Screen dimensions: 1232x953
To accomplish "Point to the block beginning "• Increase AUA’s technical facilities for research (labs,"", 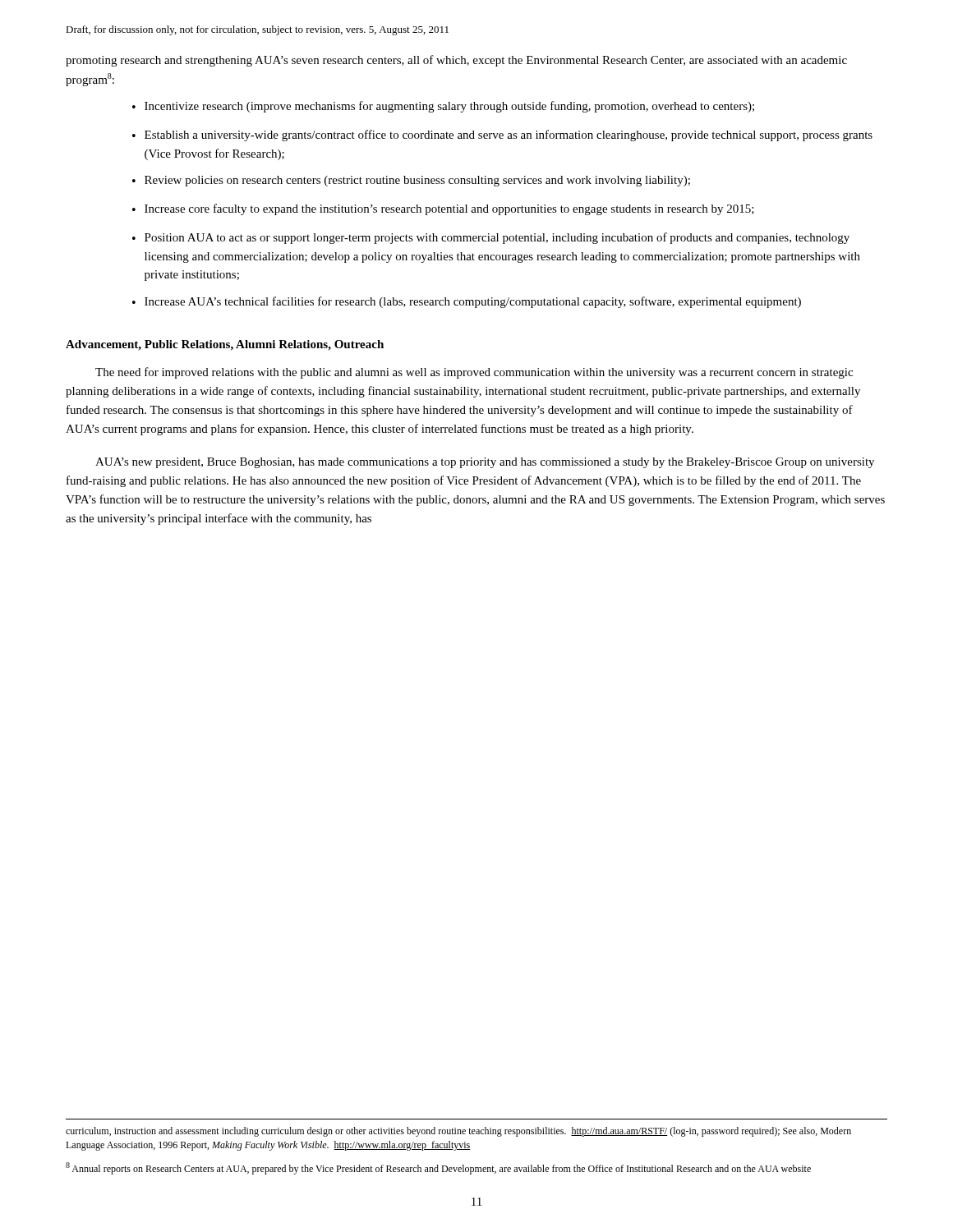I will coord(509,302).
